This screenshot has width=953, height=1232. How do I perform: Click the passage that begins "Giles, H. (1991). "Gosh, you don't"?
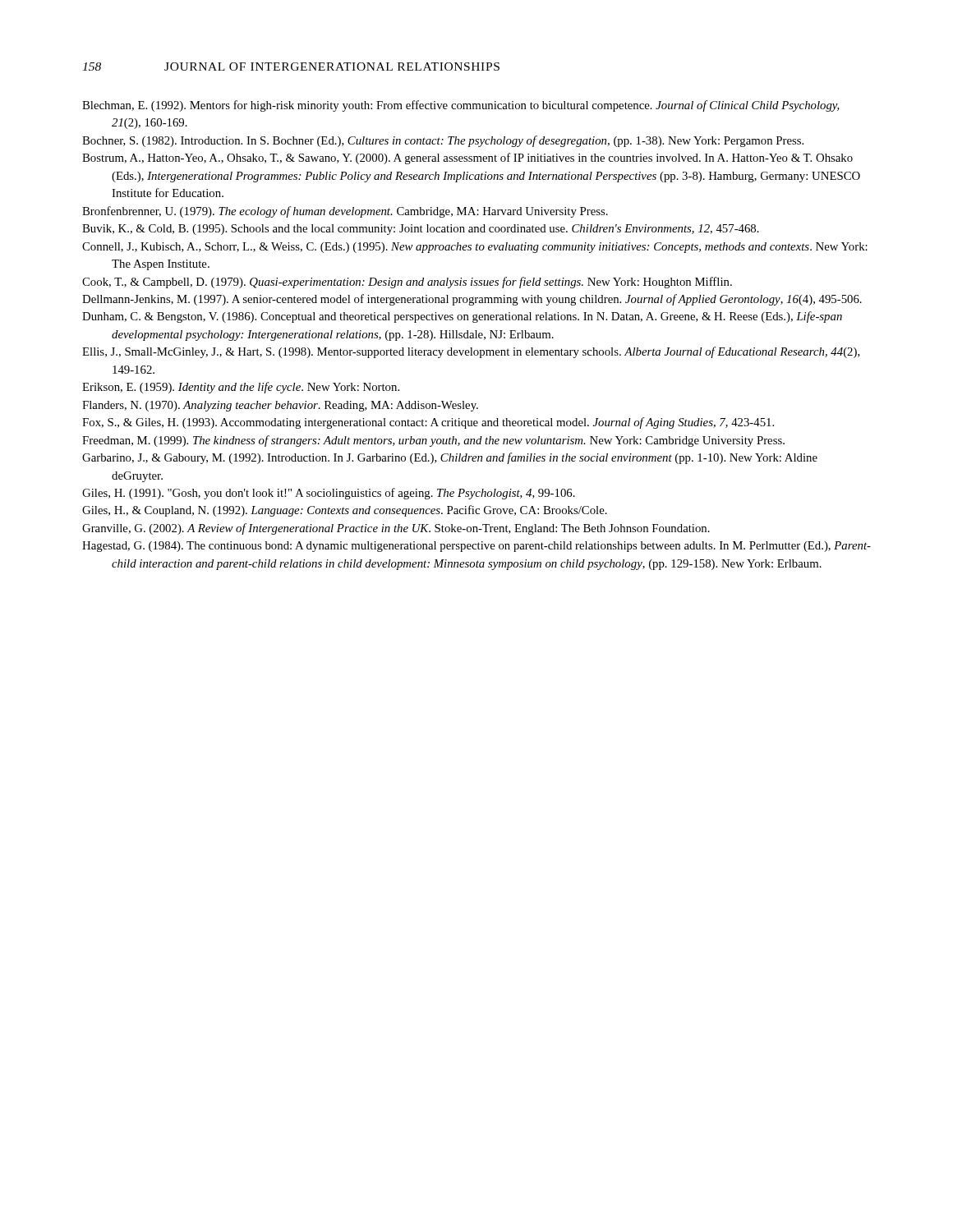[329, 493]
